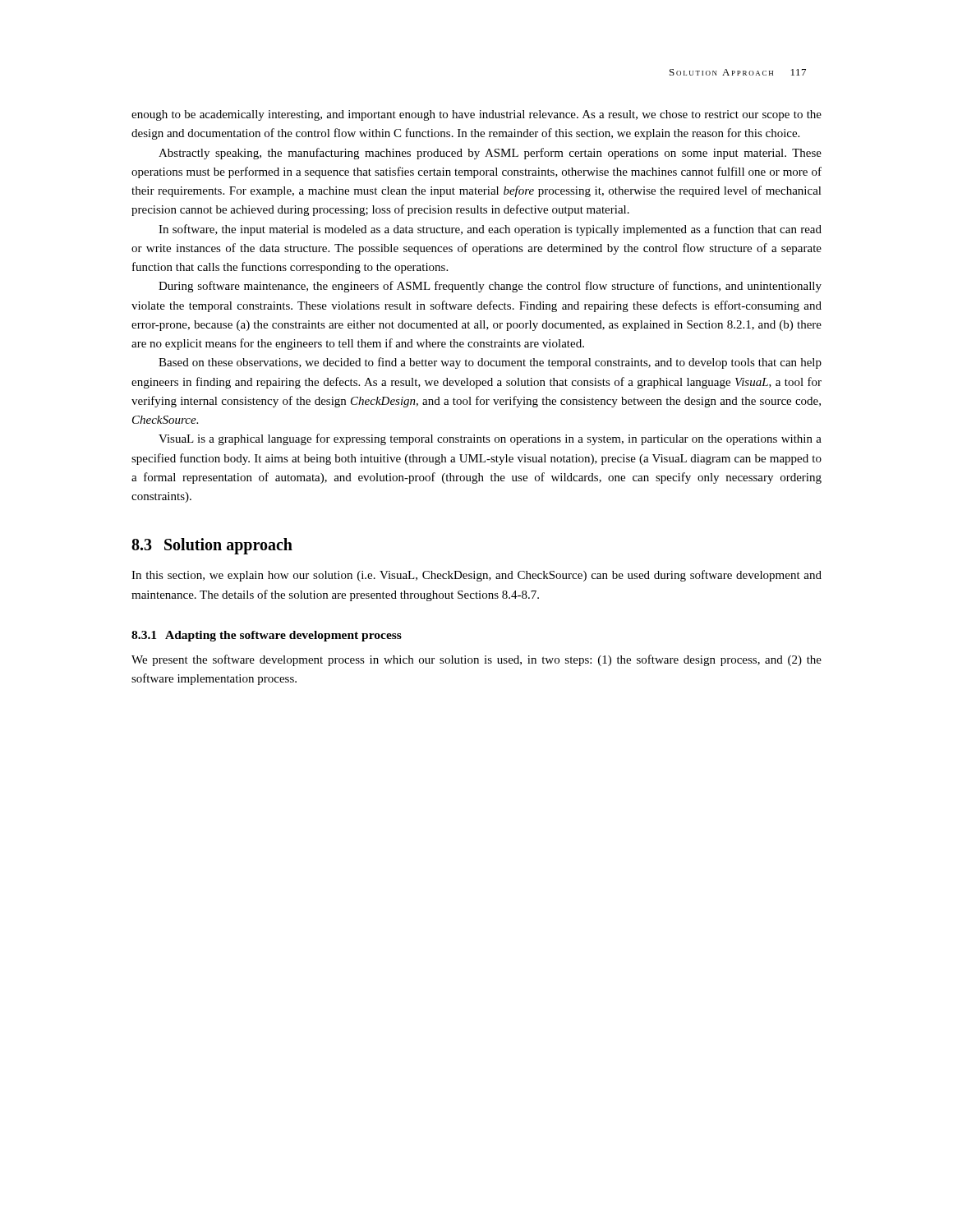Select the text block with the text "In this section, we explain"
Image resolution: width=953 pixels, height=1232 pixels.
coord(476,585)
